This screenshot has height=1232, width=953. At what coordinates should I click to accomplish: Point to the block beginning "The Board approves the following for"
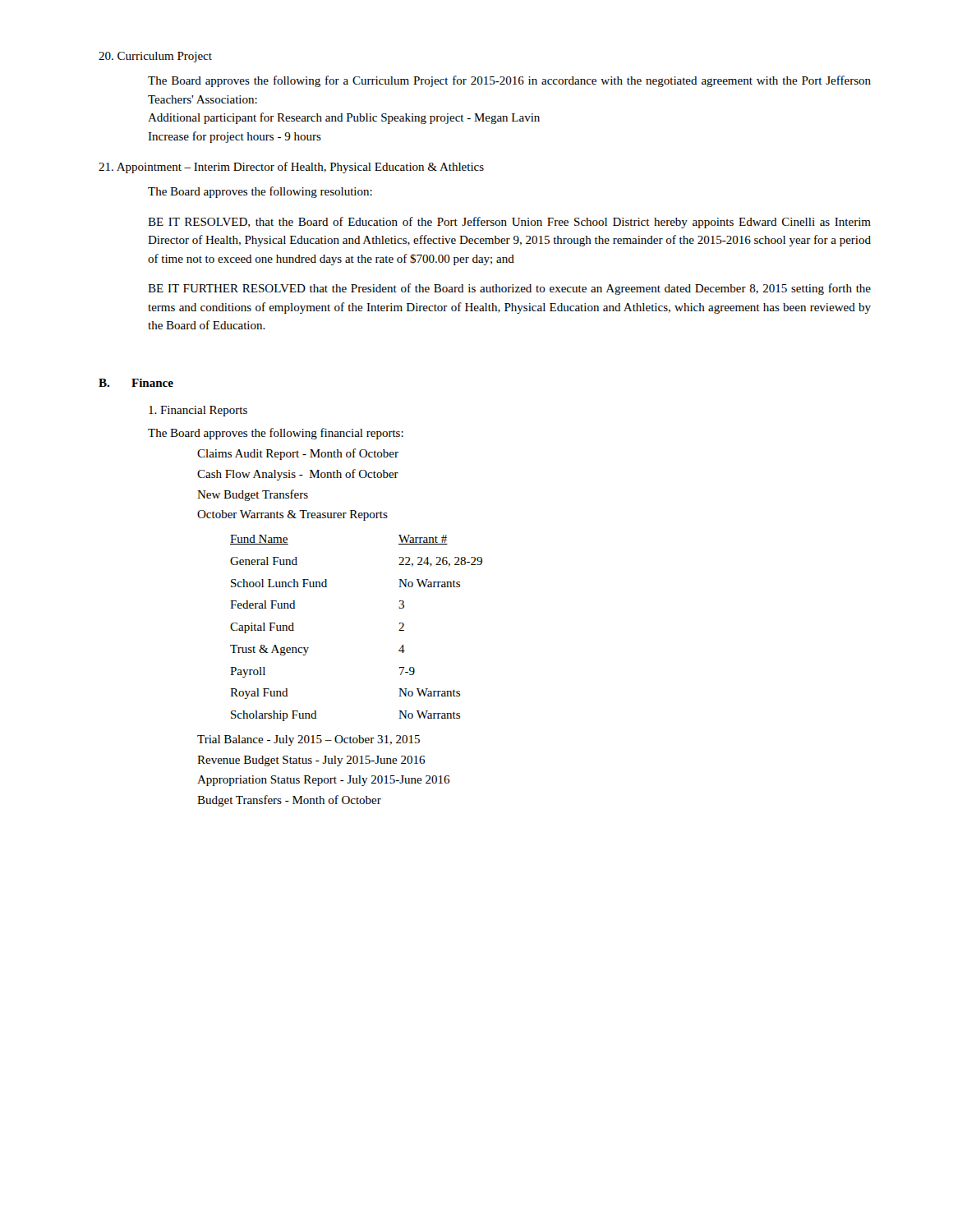coord(509,108)
